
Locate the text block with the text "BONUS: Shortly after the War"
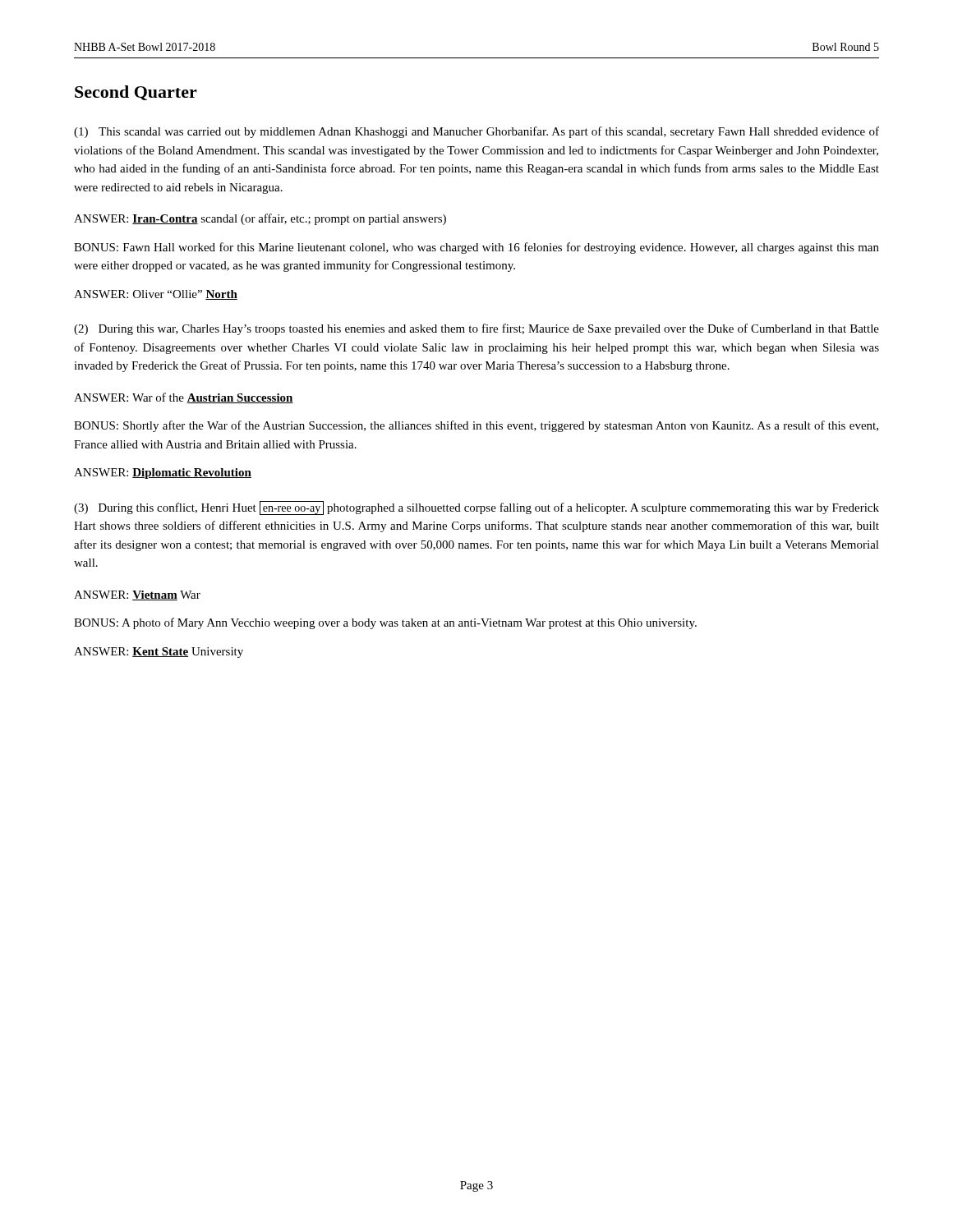click(476, 435)
